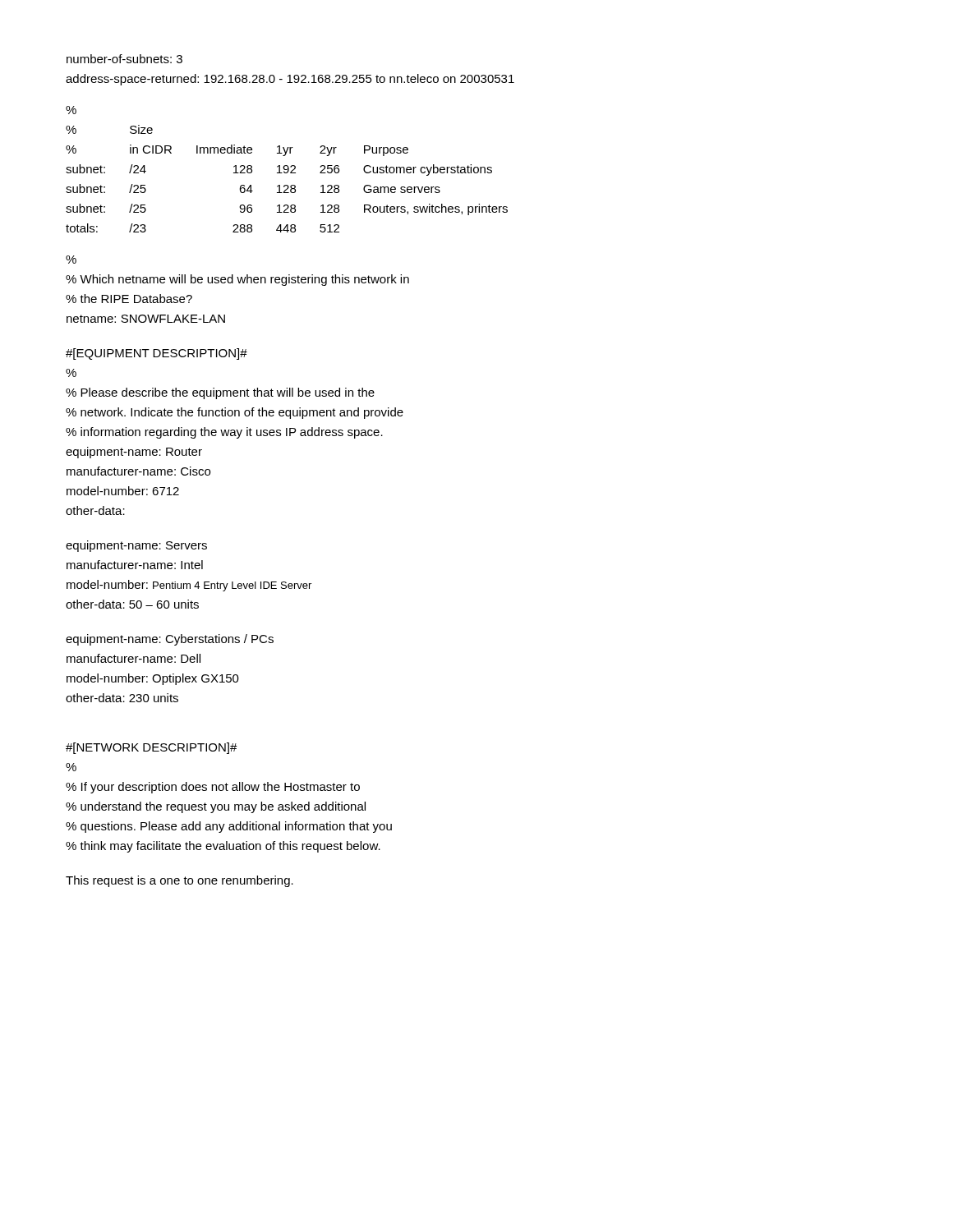Locate the section header with the text "#[NETWORK DESCRIPTION]#"
Screen dimensions: 1232x953
pyautogui.click(x=151, y=747)
